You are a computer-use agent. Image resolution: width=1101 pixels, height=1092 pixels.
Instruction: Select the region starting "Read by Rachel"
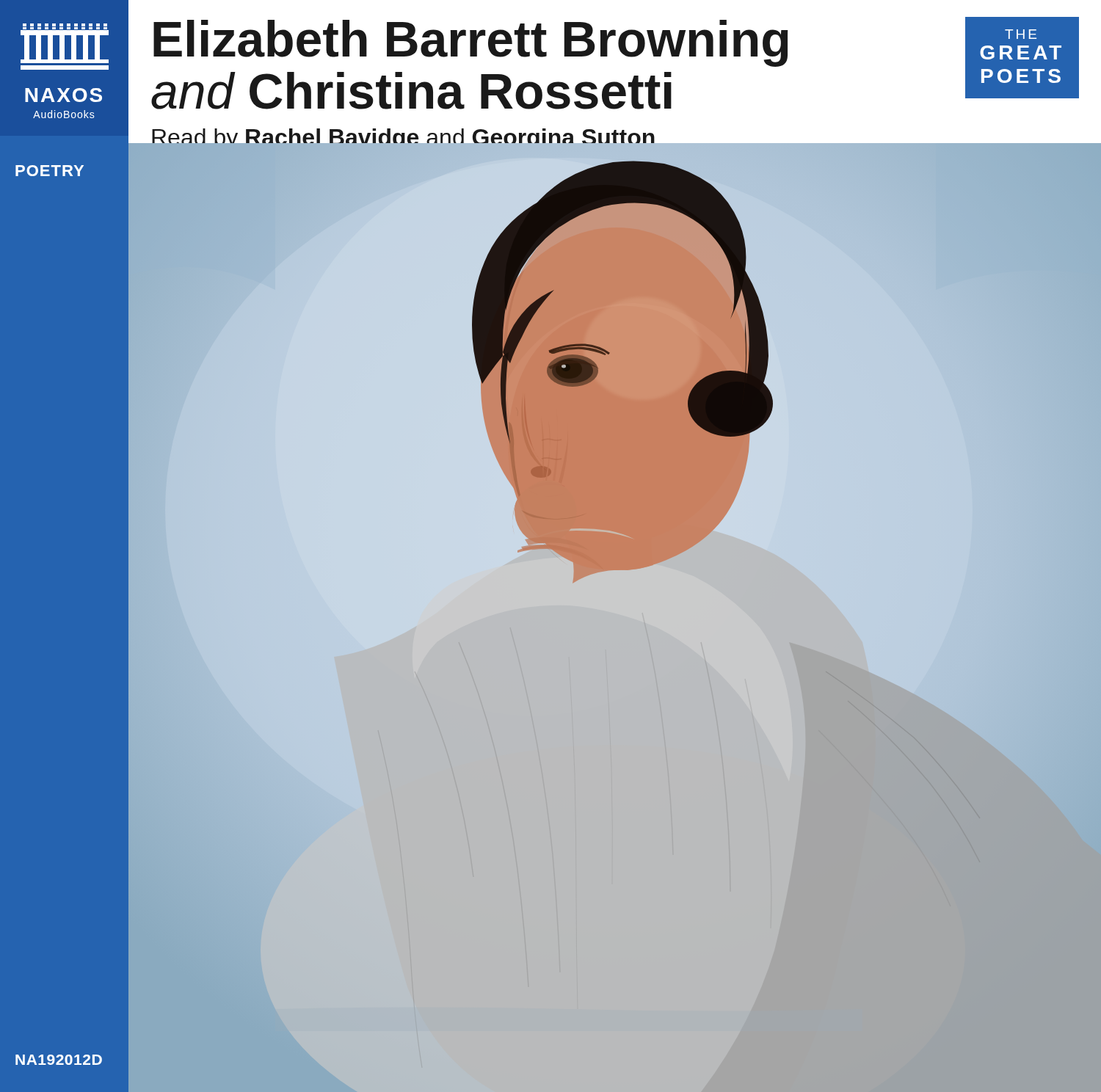403,137
